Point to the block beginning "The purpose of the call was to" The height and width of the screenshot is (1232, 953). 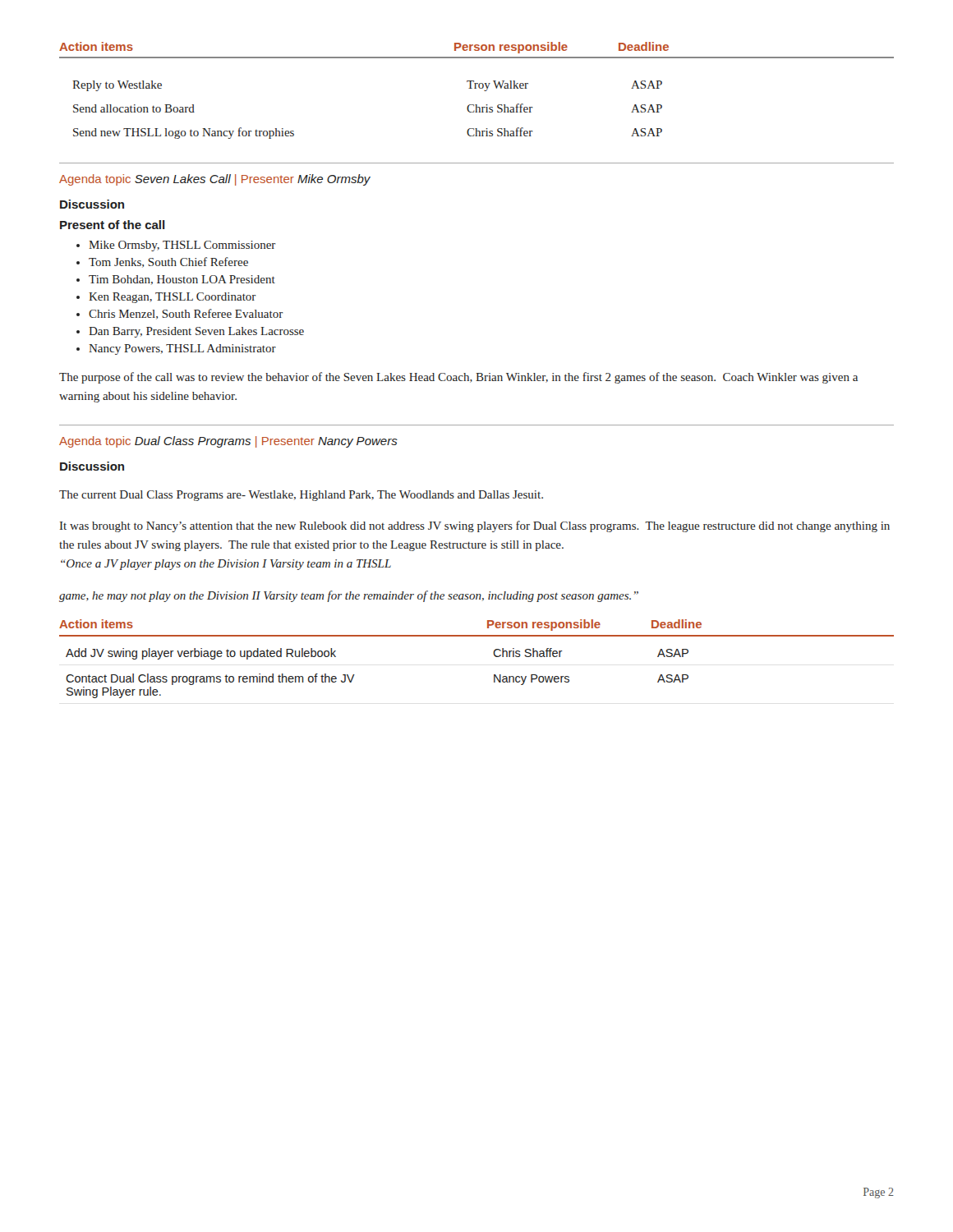476,387
